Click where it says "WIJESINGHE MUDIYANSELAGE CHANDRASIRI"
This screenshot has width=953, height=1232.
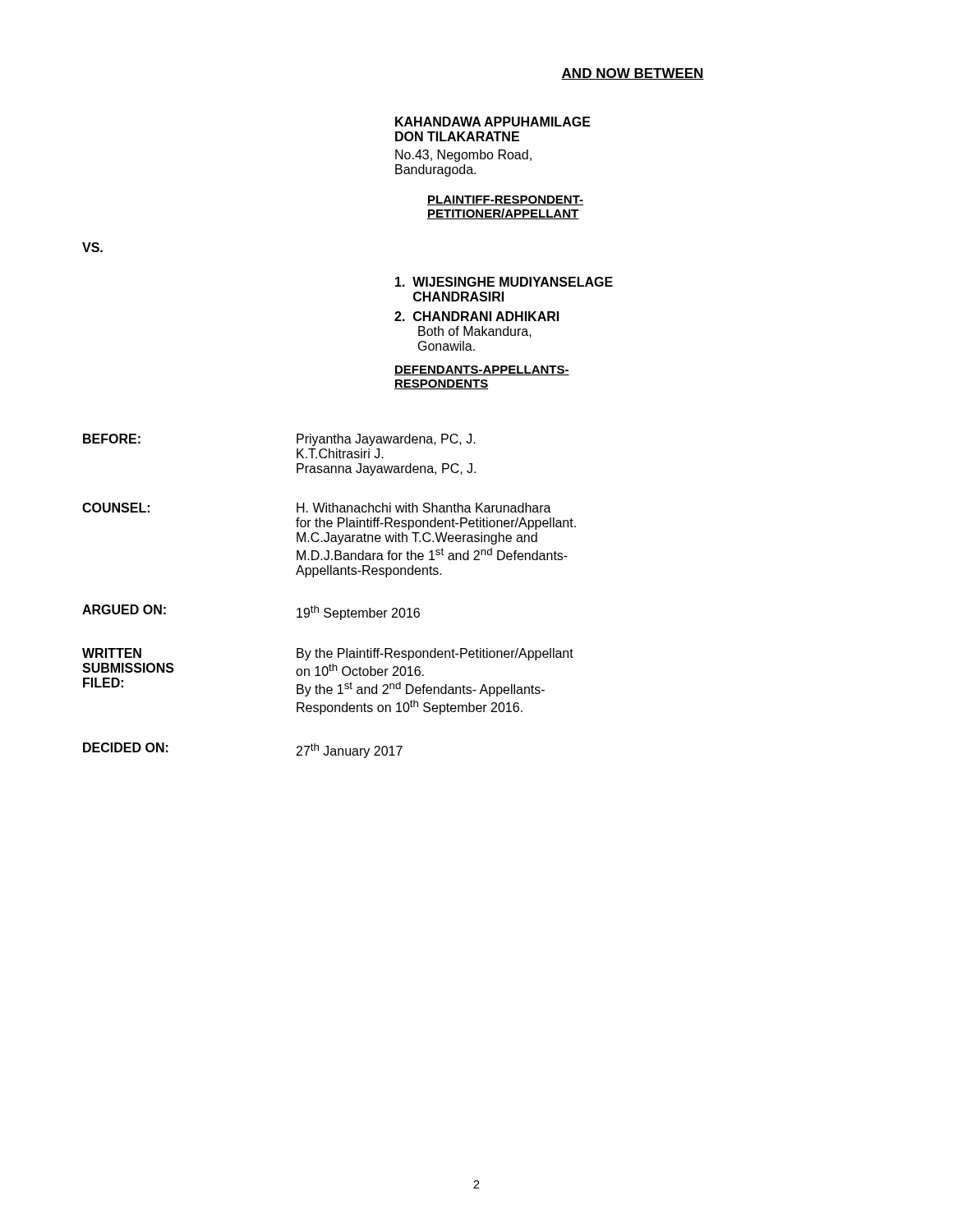click(504, 290)
